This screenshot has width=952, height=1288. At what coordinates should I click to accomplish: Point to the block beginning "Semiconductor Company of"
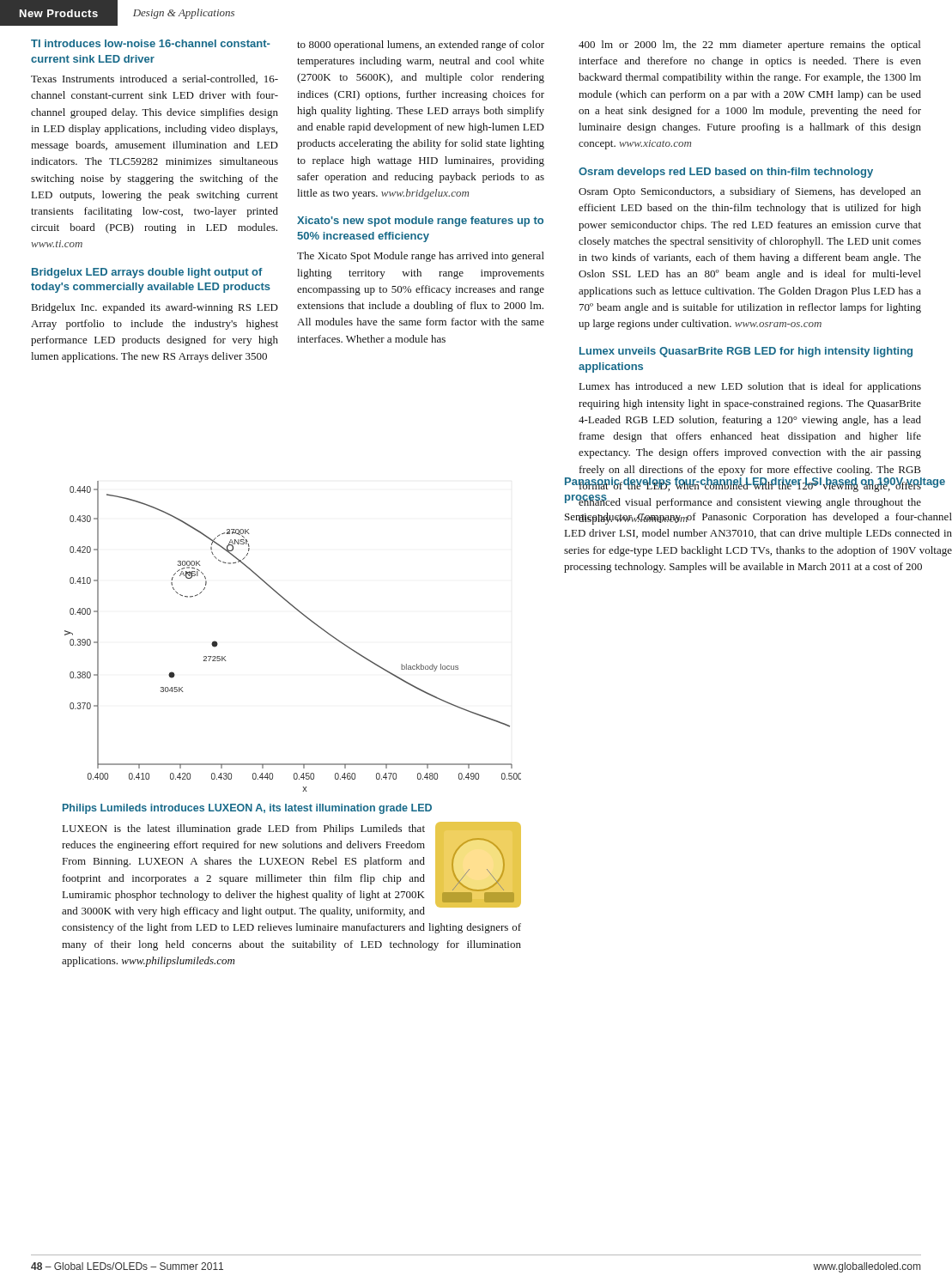(x=758, y=541)
